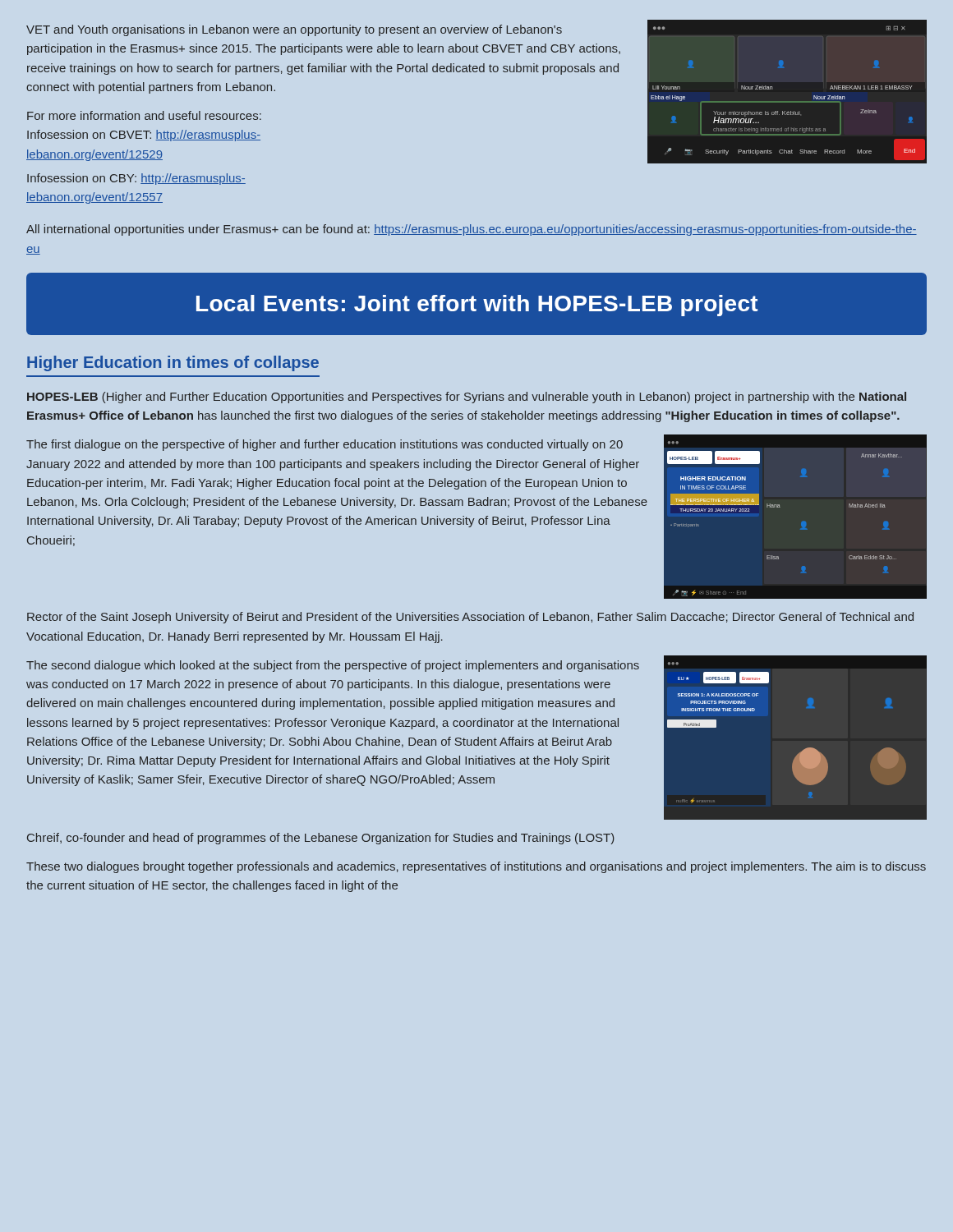Image resolution: width=953 pixels, height=1232 pixels.
Task: Select the text starting "VET and Youth organisations in Lebanon were an"
Action: pyautogui.click(x=324, y=58)
